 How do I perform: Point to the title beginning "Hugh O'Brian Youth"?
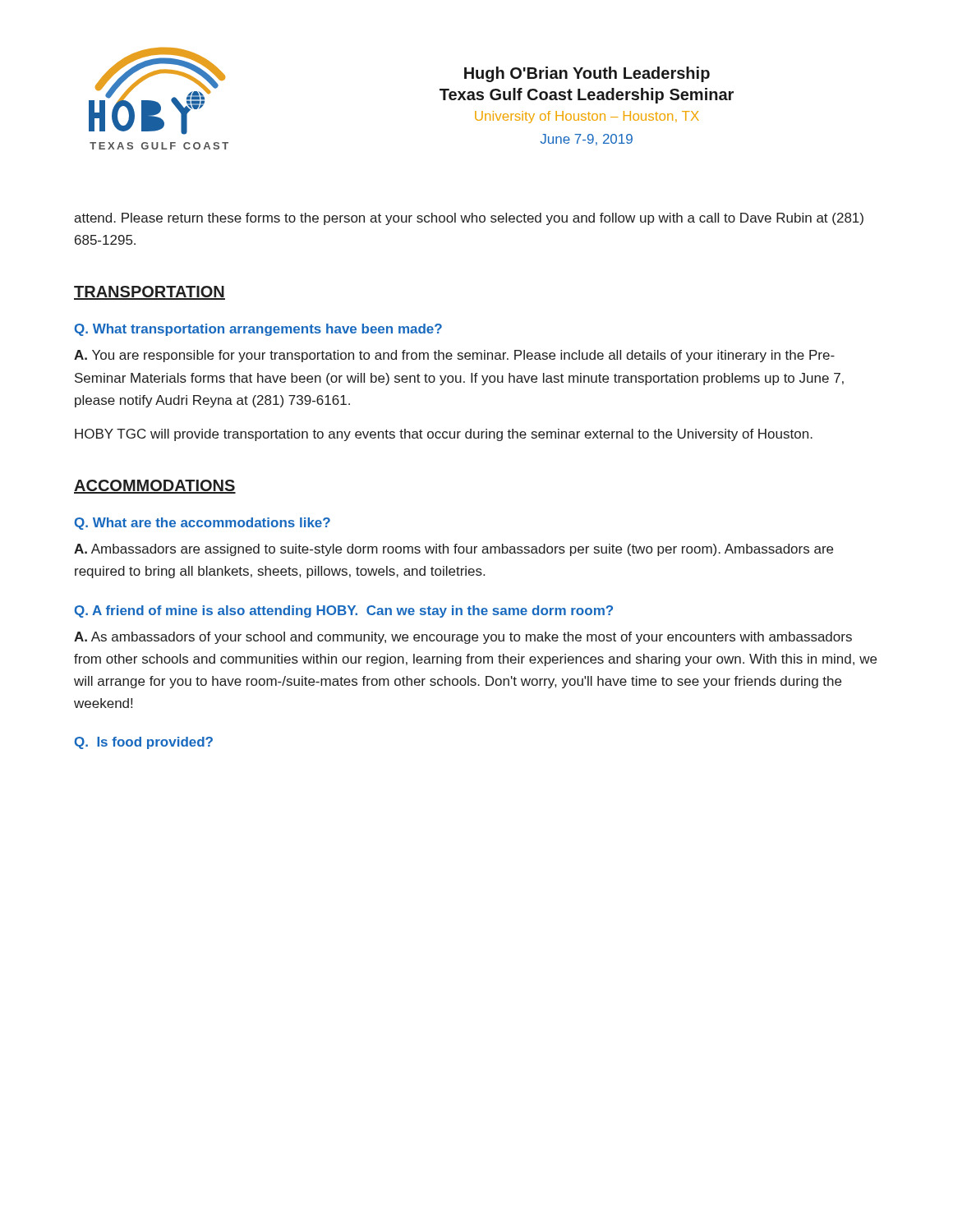point(587,106)
